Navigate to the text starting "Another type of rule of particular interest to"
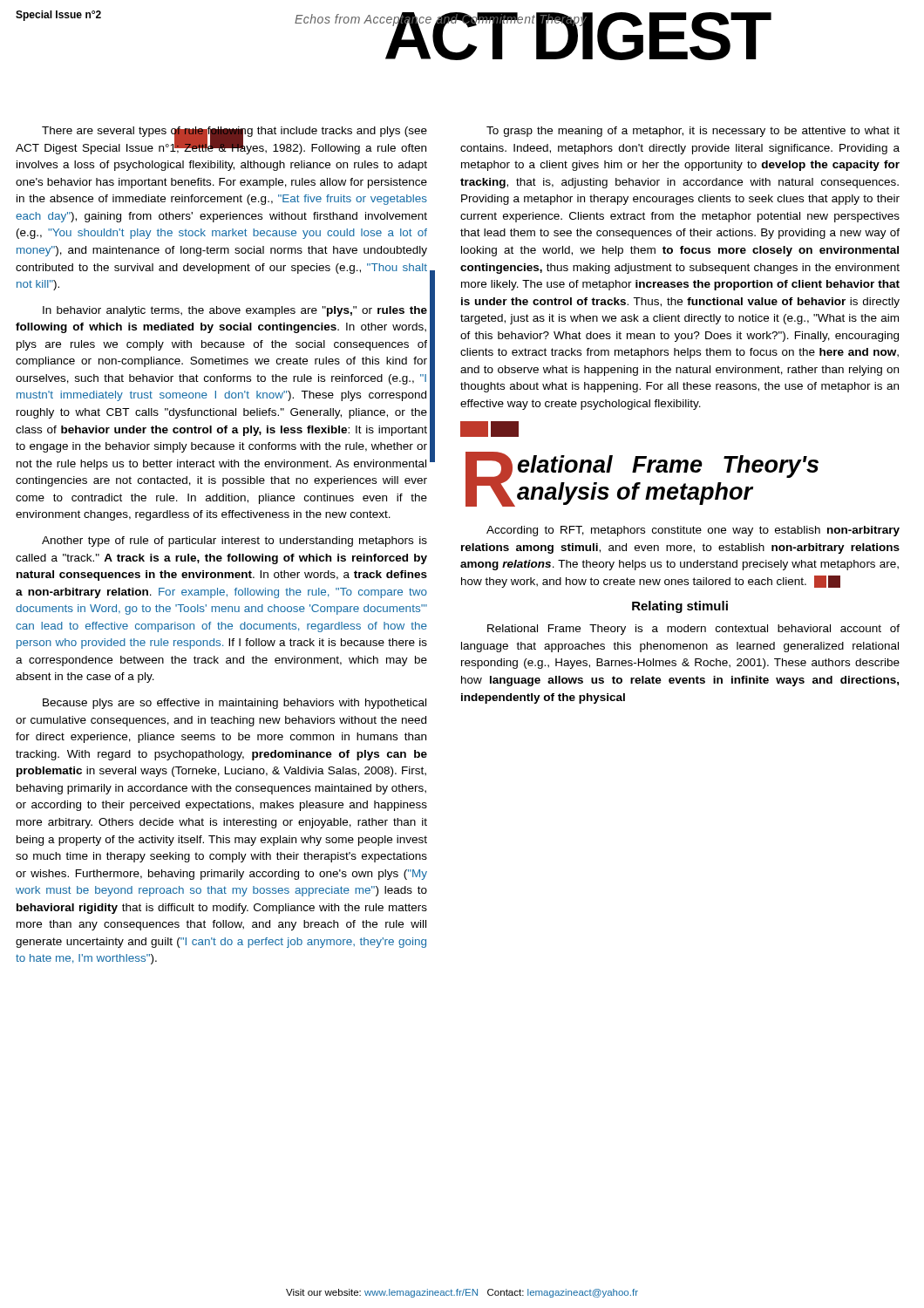This screenshot has height=1308, width=924. [x=221, y=609]
